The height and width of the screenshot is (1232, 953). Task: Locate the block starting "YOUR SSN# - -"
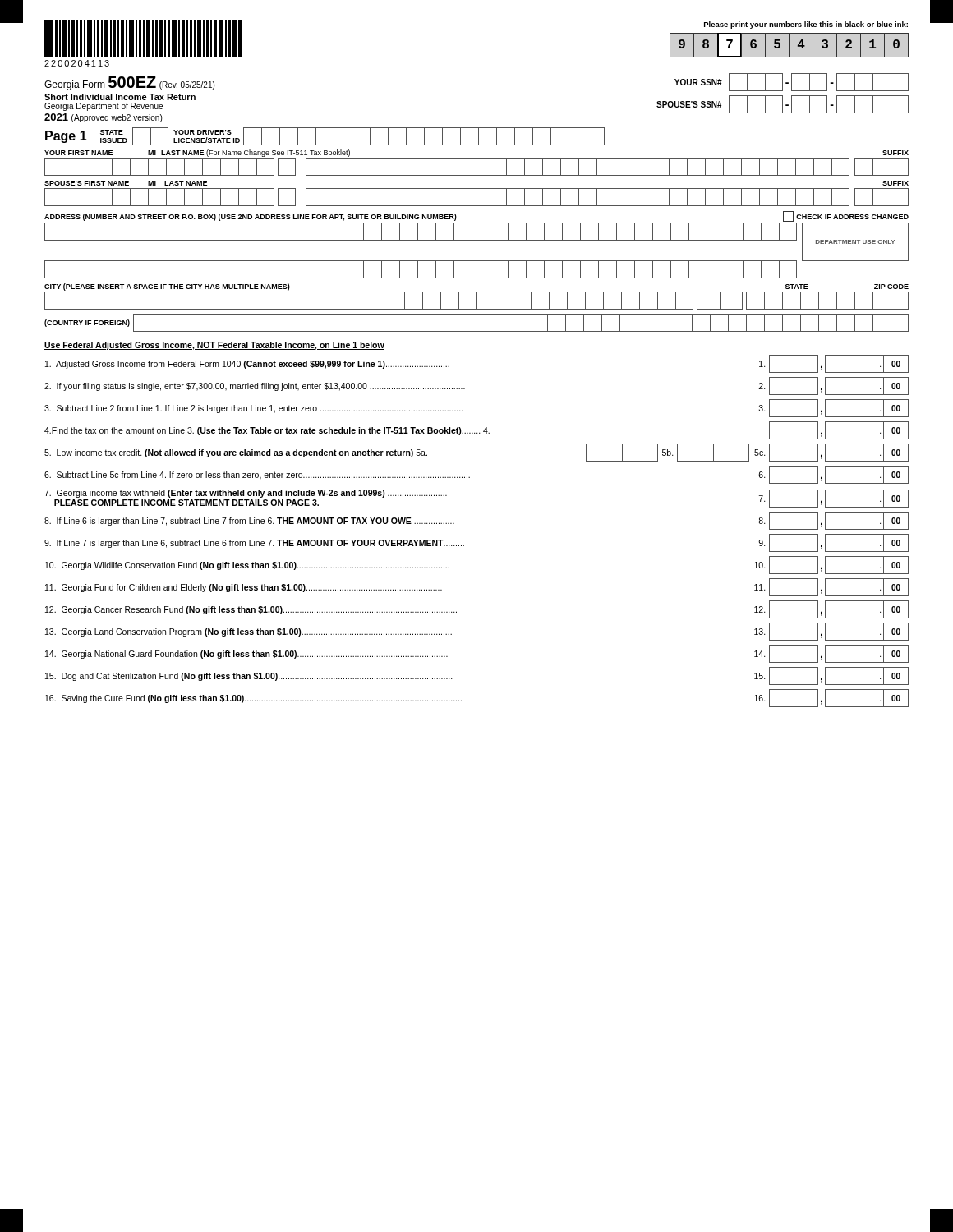pyautogui.click(x=791, y=82)
